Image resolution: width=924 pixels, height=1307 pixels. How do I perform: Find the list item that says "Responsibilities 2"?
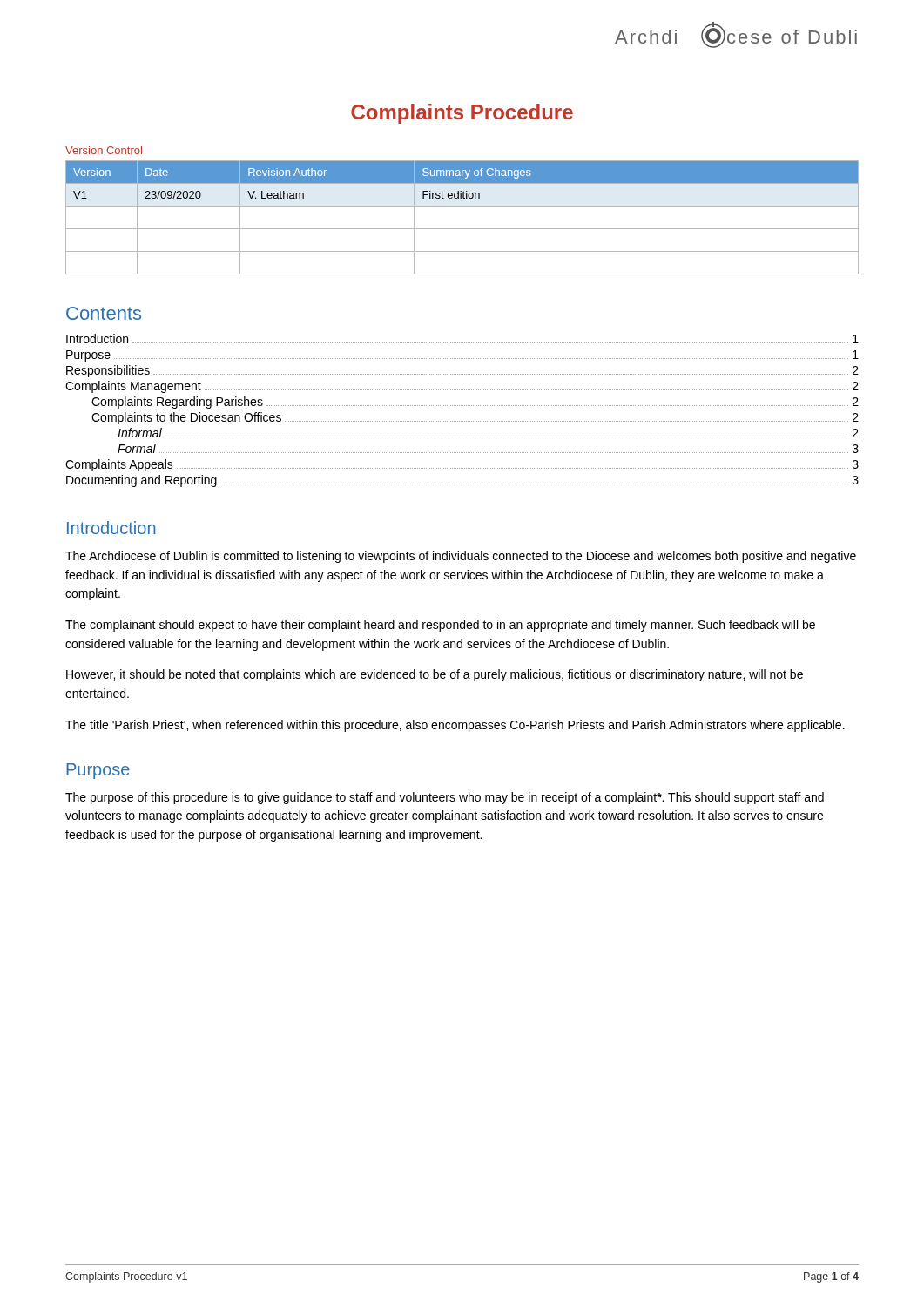point(462,370)
